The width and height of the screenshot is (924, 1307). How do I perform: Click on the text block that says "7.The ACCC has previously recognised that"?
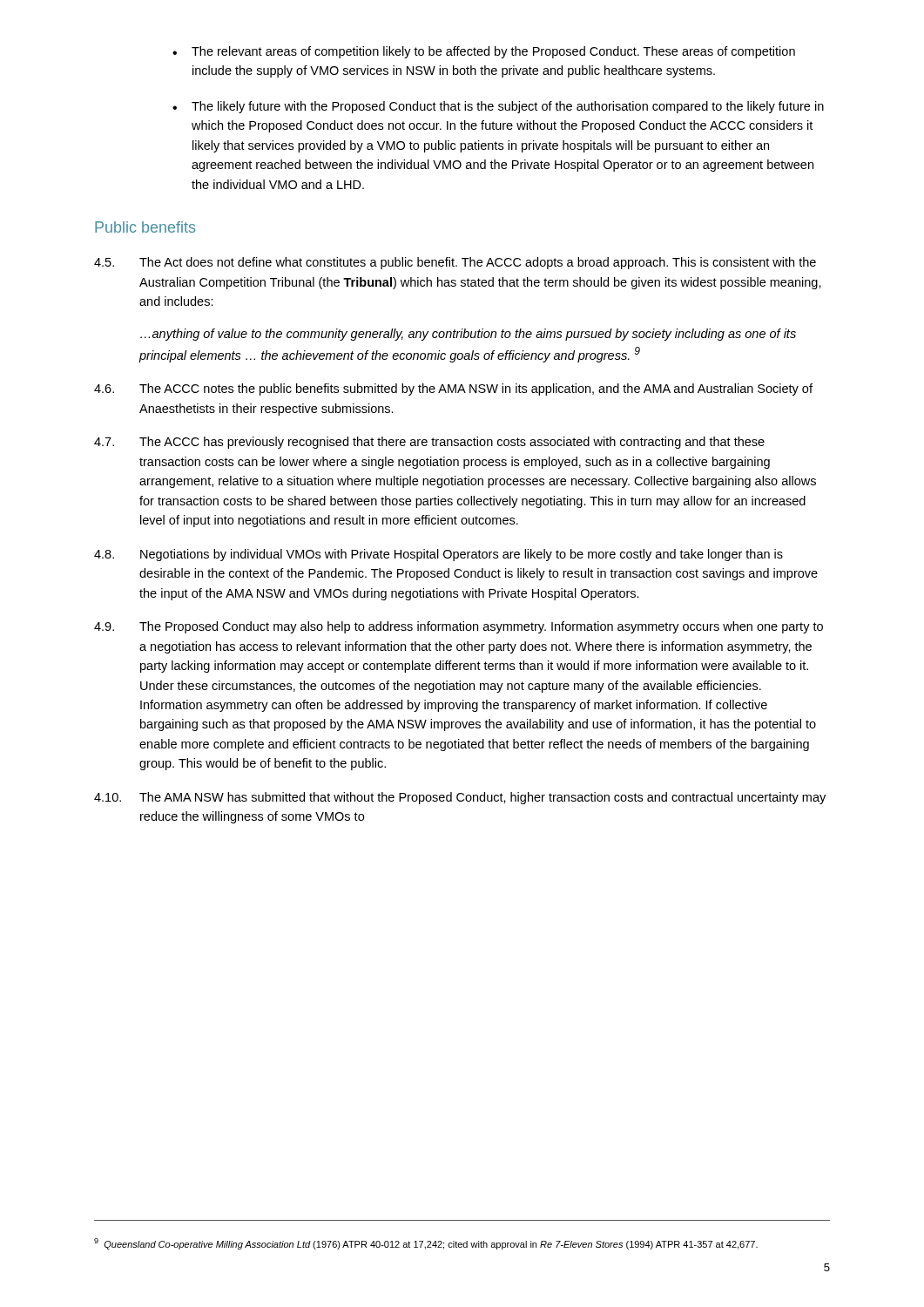461,481
